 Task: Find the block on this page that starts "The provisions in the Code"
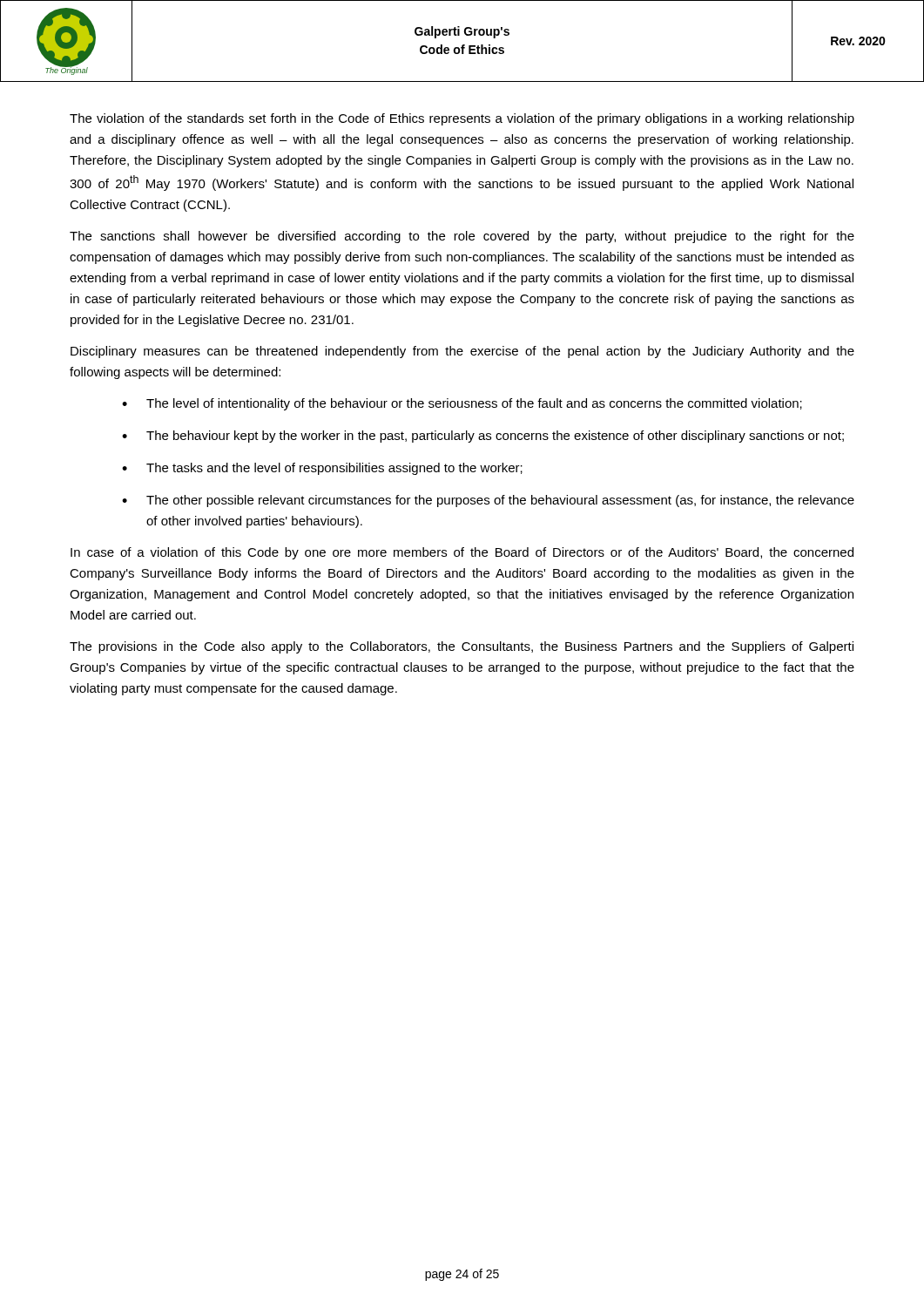462,667
